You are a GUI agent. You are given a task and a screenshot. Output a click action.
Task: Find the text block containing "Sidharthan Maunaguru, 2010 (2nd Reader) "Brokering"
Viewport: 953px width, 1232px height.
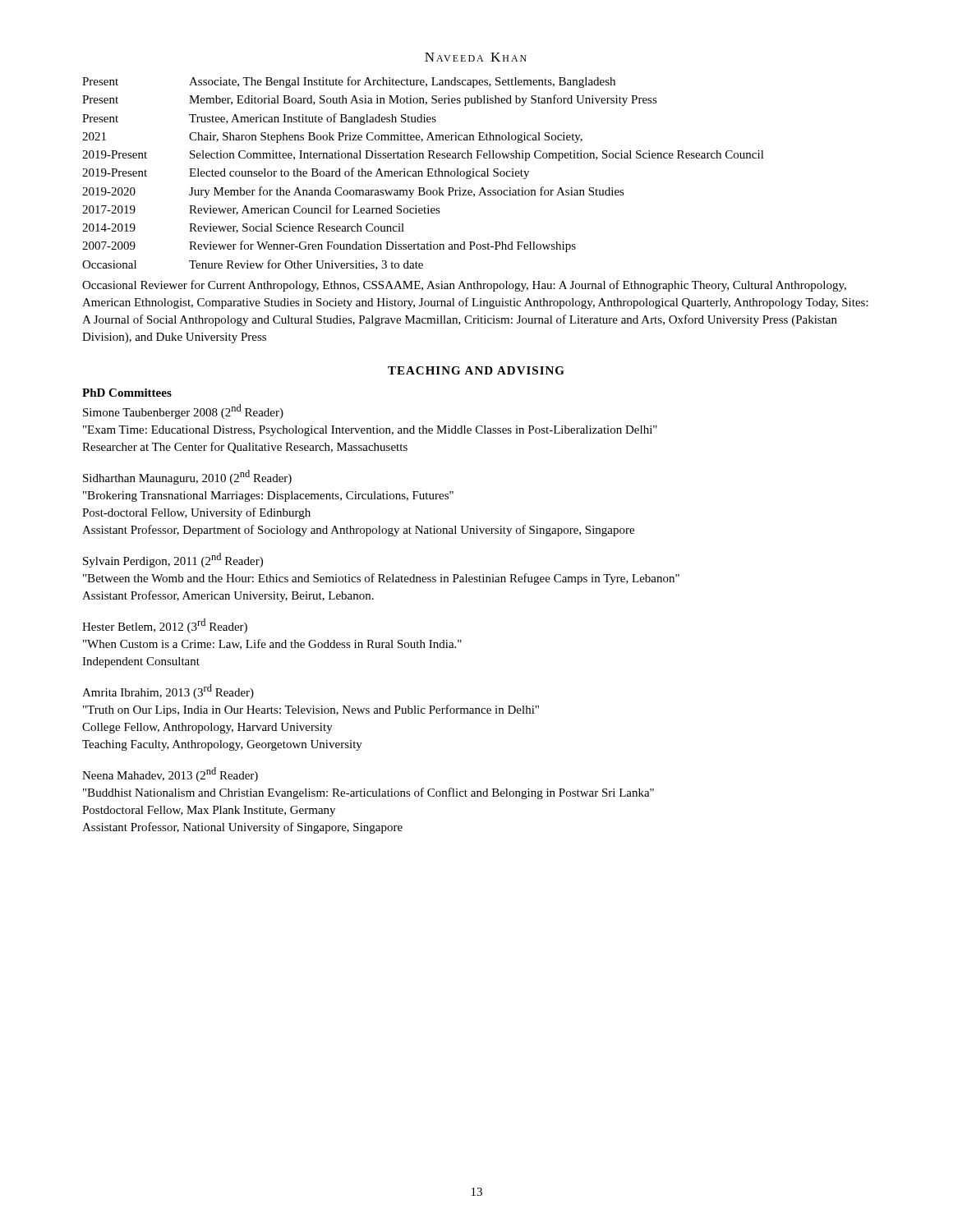pos(187,477)
